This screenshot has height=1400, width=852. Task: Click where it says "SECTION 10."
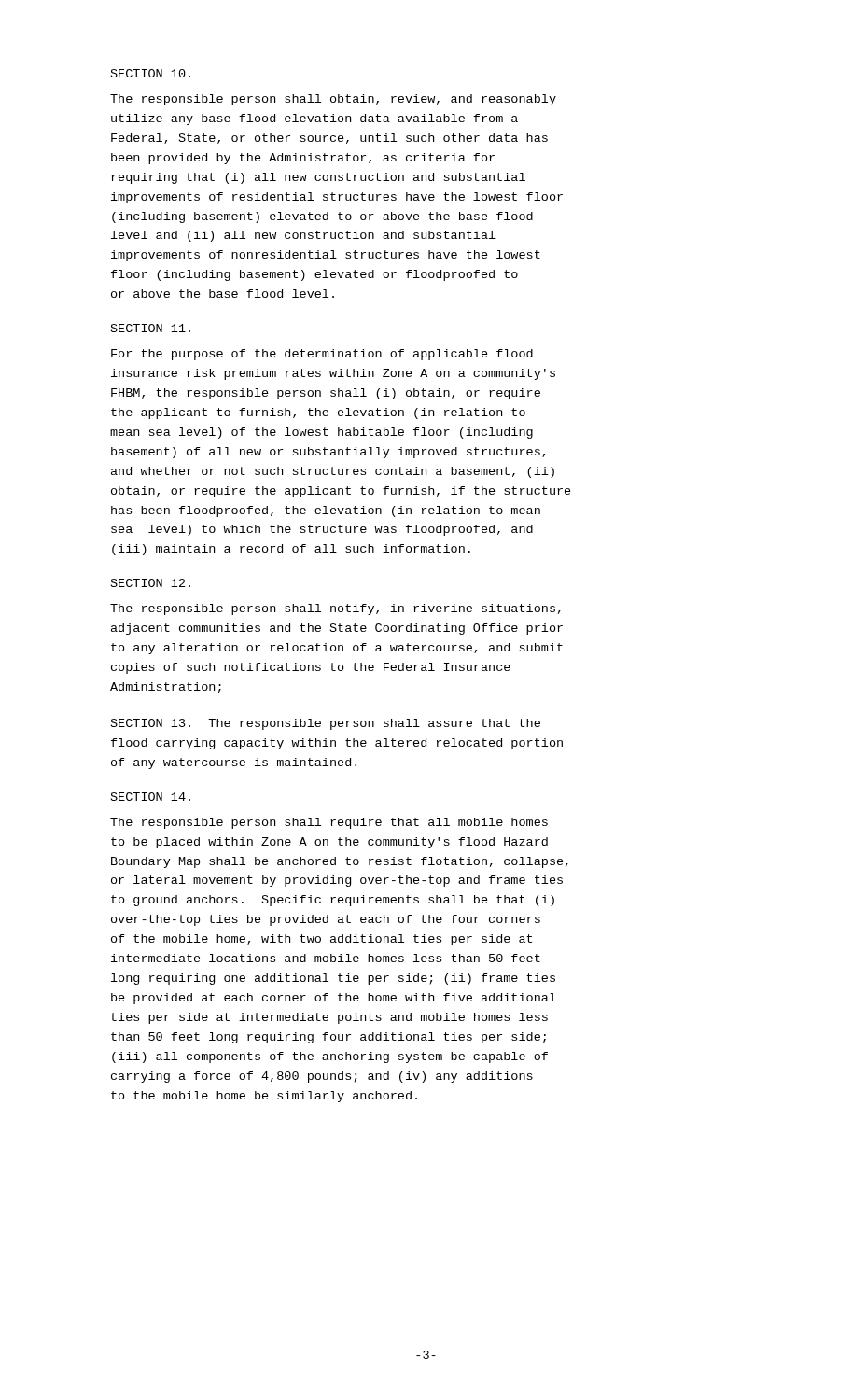coord(151,73)
